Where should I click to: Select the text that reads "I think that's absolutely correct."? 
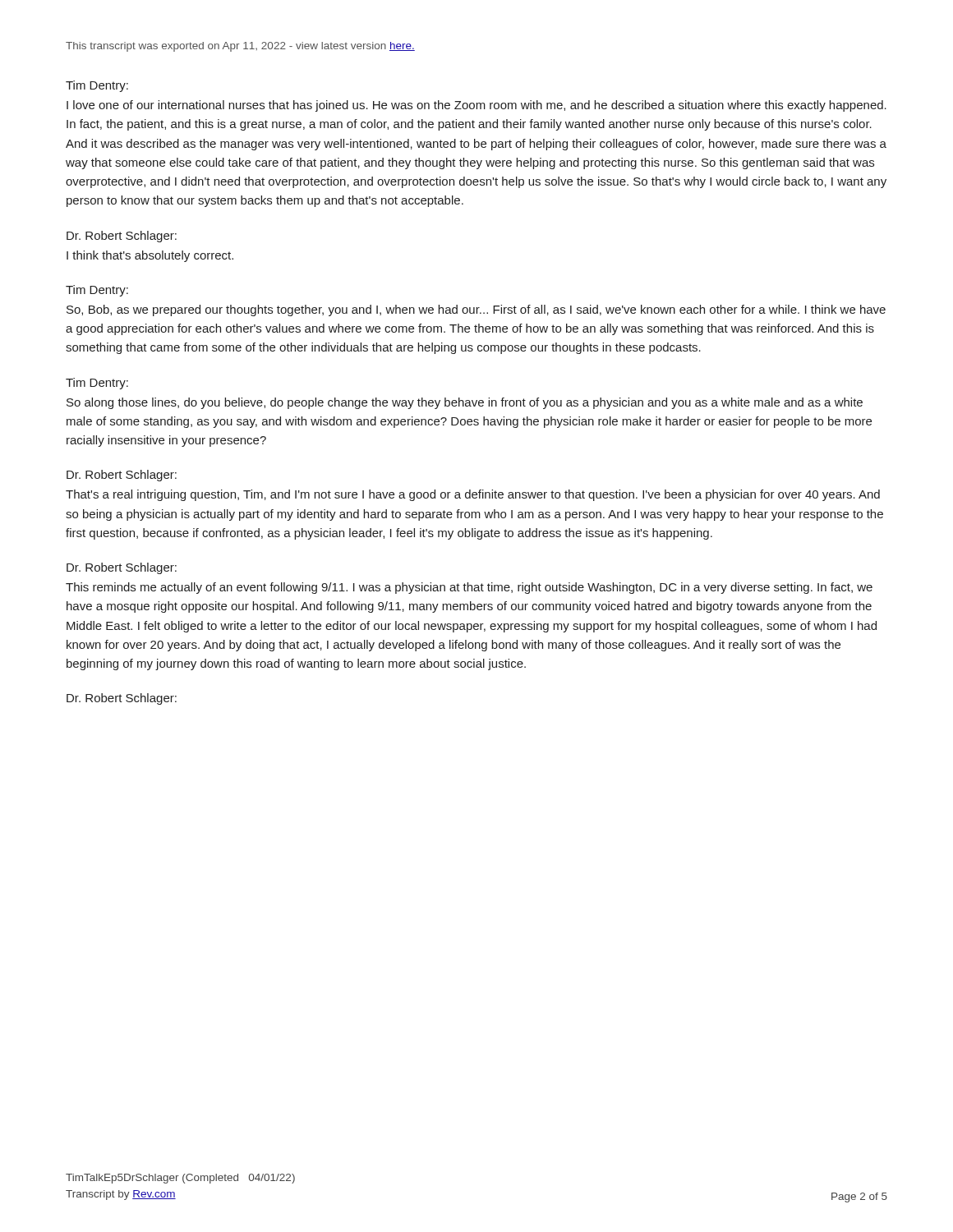pos(150,255)
